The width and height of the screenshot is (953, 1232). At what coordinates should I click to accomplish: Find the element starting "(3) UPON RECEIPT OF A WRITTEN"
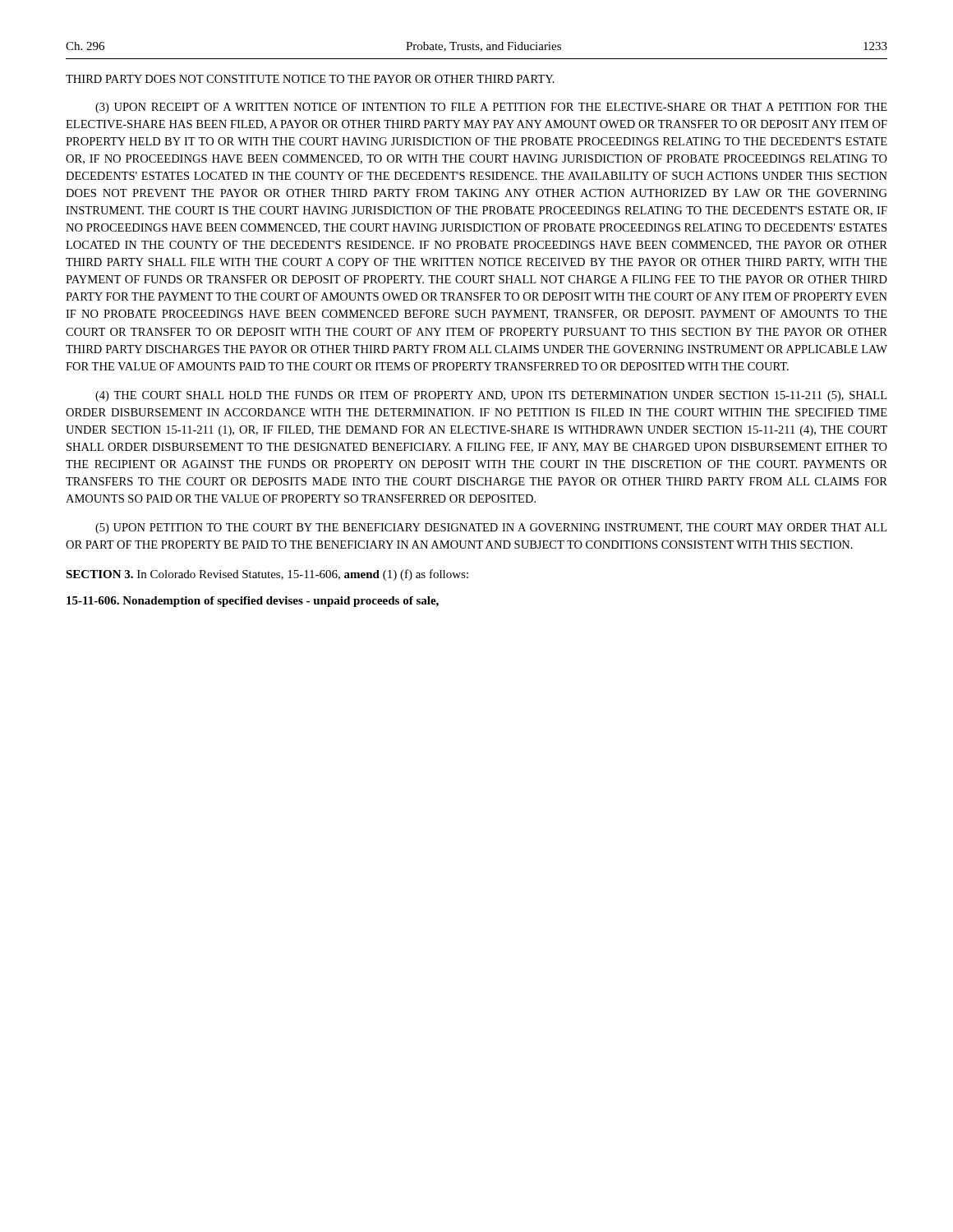point(476,236)
